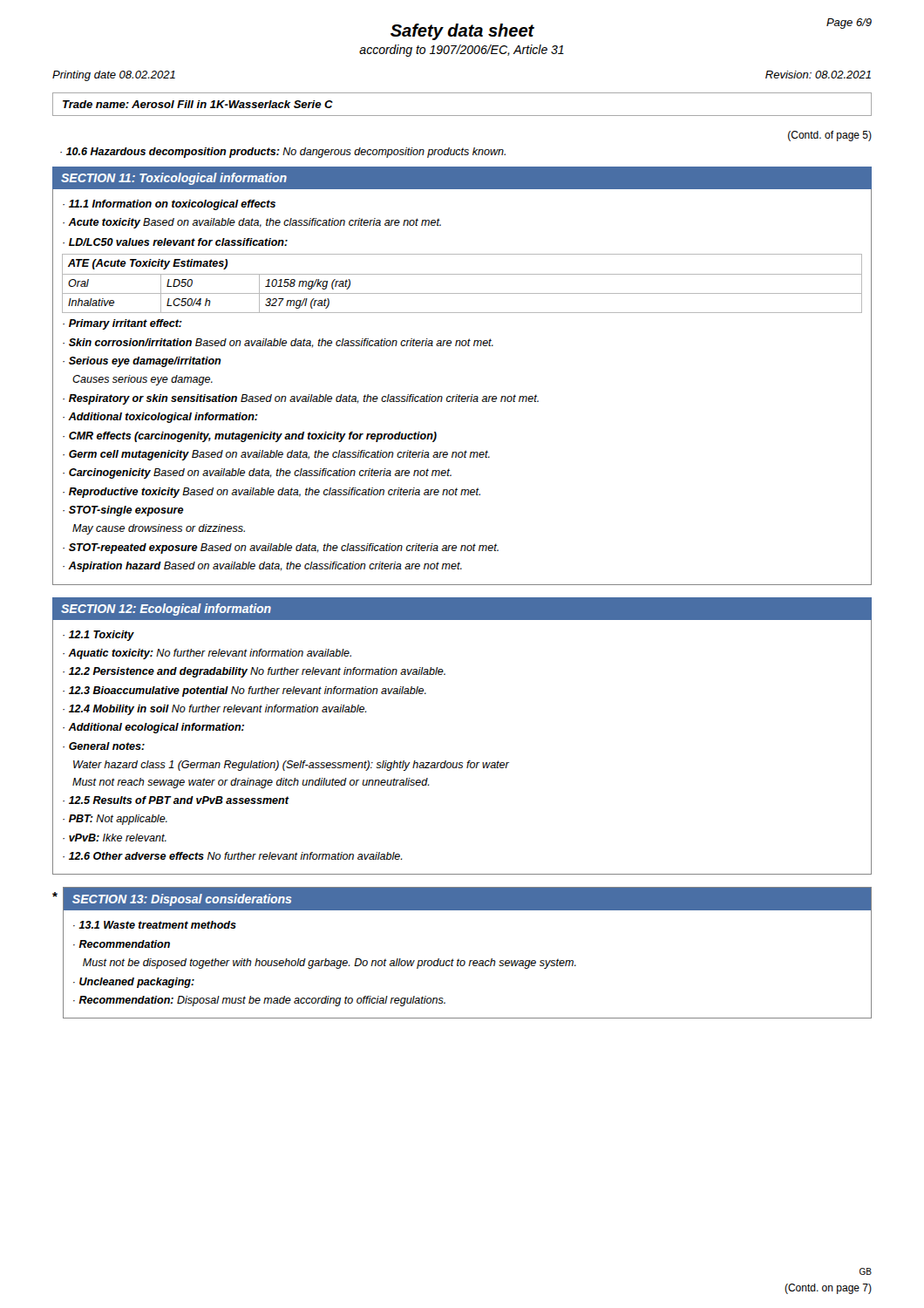Locate the text "· 12.1 Toxicity"

(98, 634)
